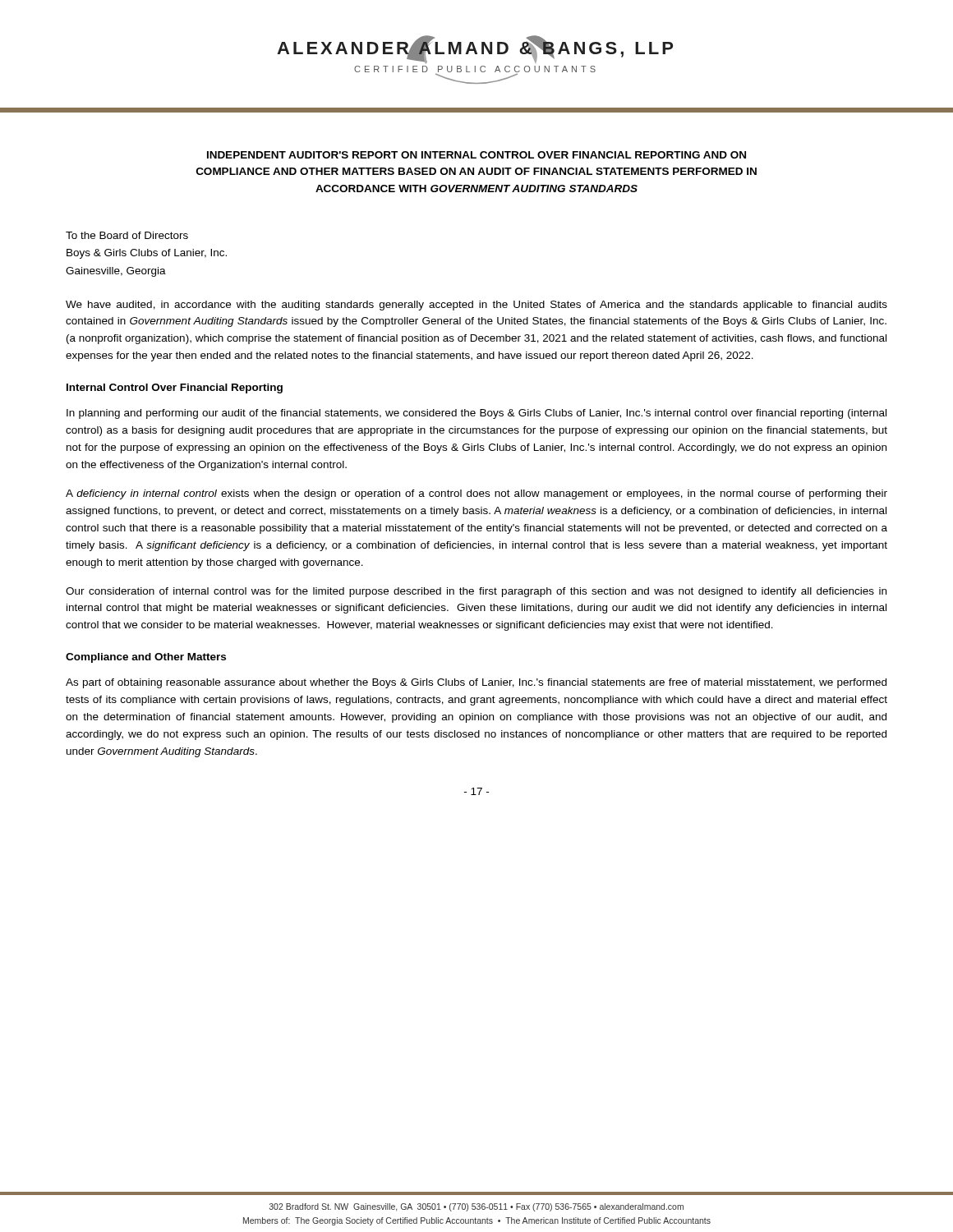The width and height of the screenshot is (953, 1232).
Task: Locate the block of text that opens with "We have audited, in accordance with the"
Action: click(x=476, y=330)
